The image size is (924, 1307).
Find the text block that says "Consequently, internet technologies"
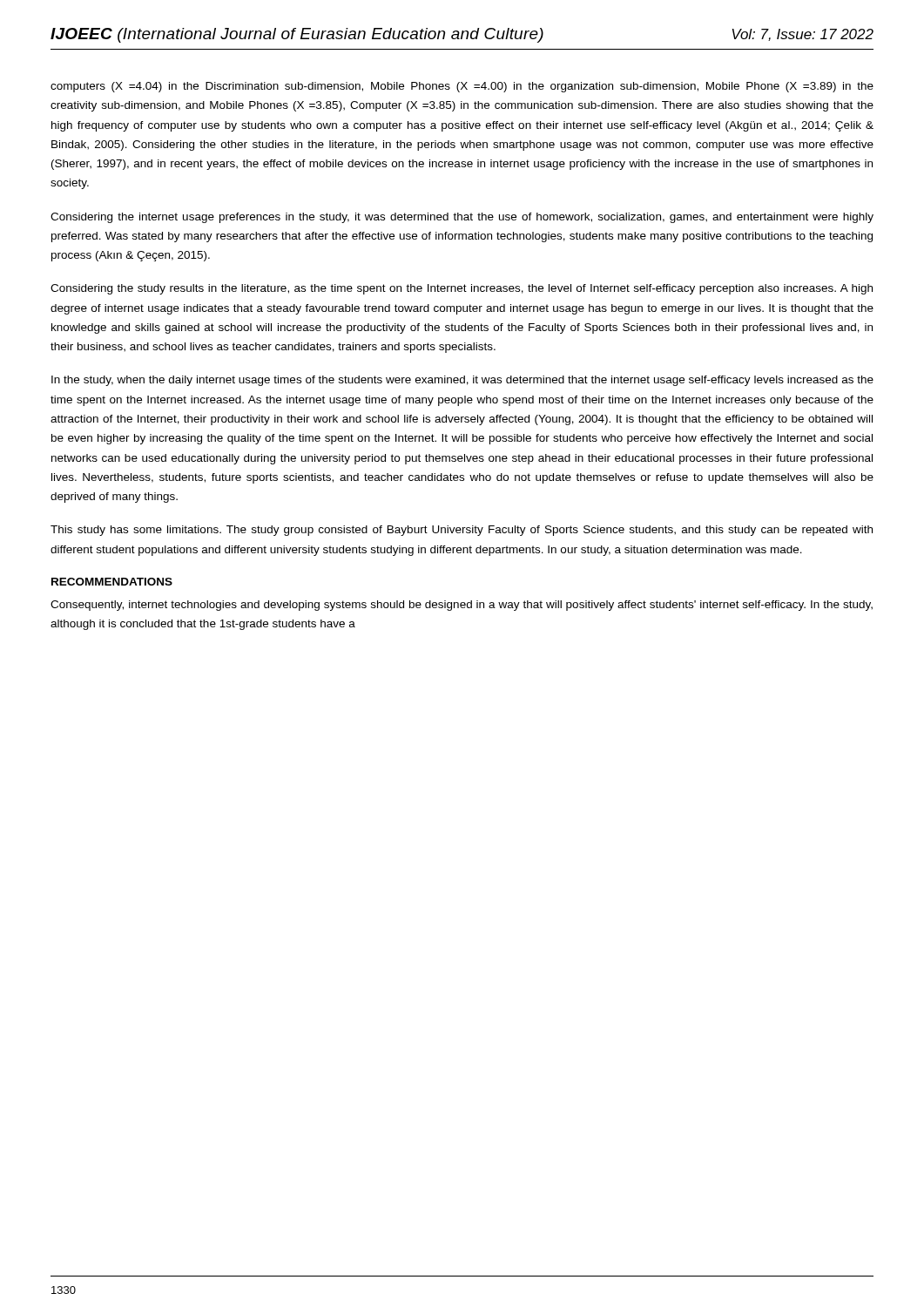click(462, 614)
